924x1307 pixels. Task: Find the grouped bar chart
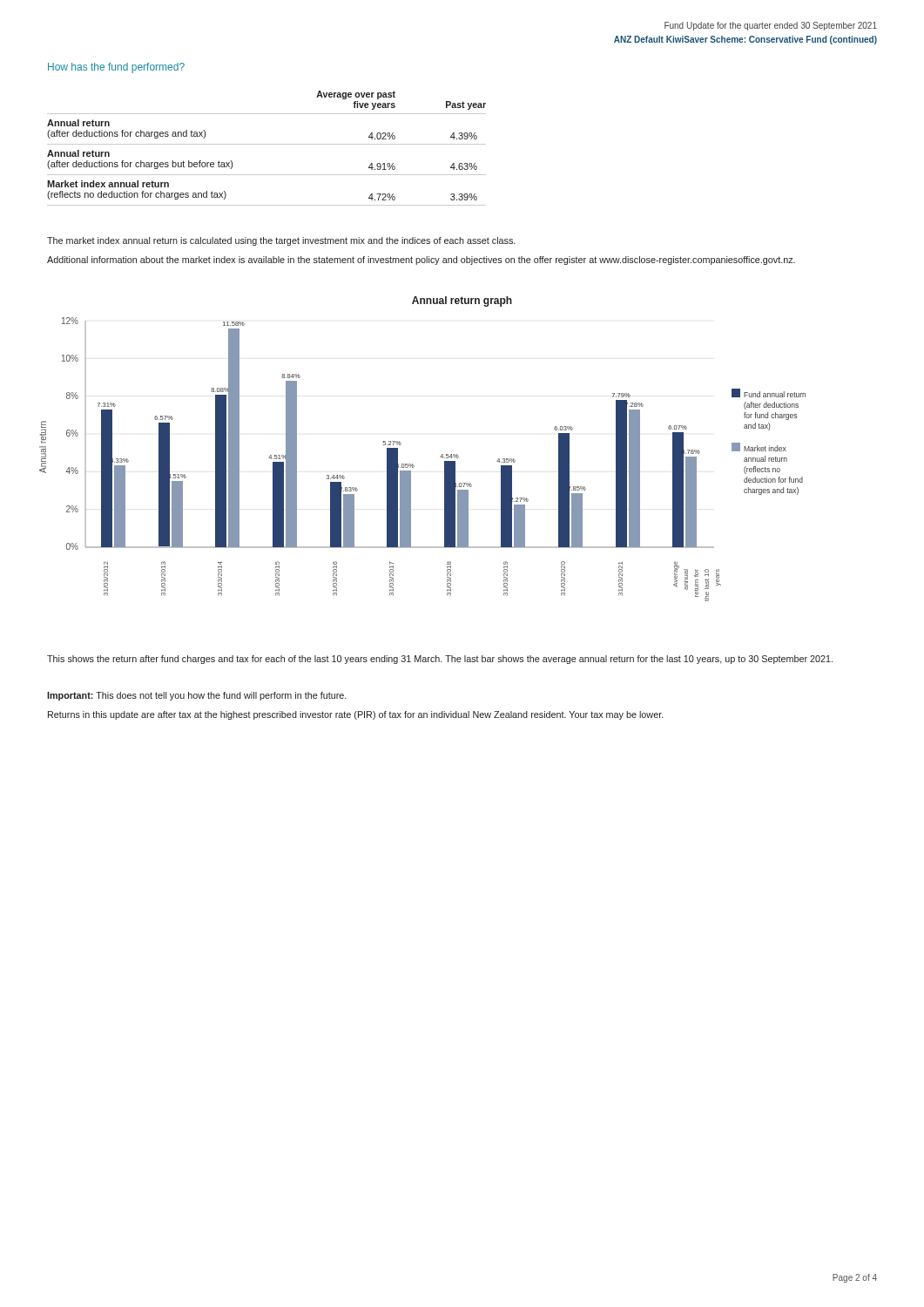[x=462, y=473]
